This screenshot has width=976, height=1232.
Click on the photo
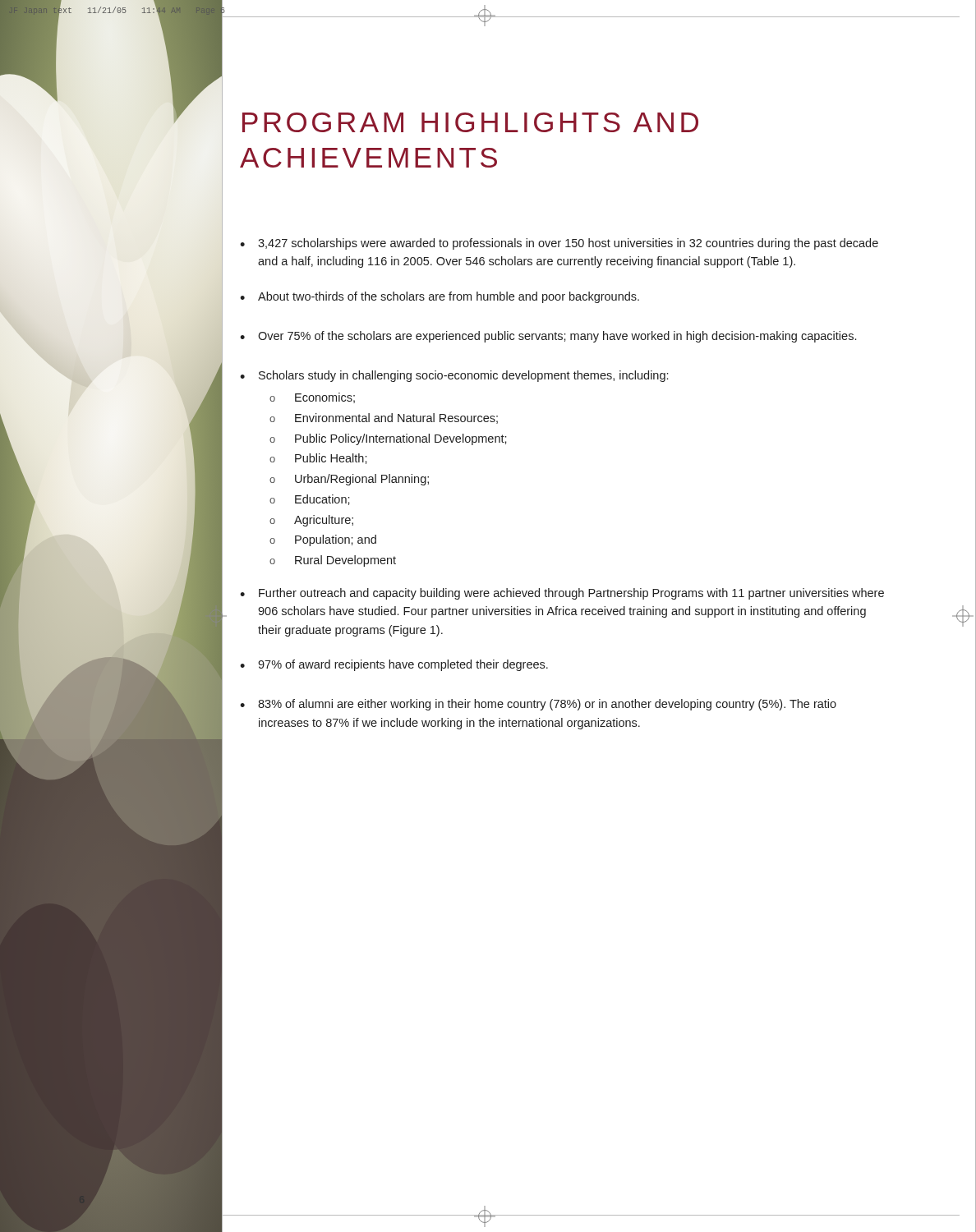[111, 616]
